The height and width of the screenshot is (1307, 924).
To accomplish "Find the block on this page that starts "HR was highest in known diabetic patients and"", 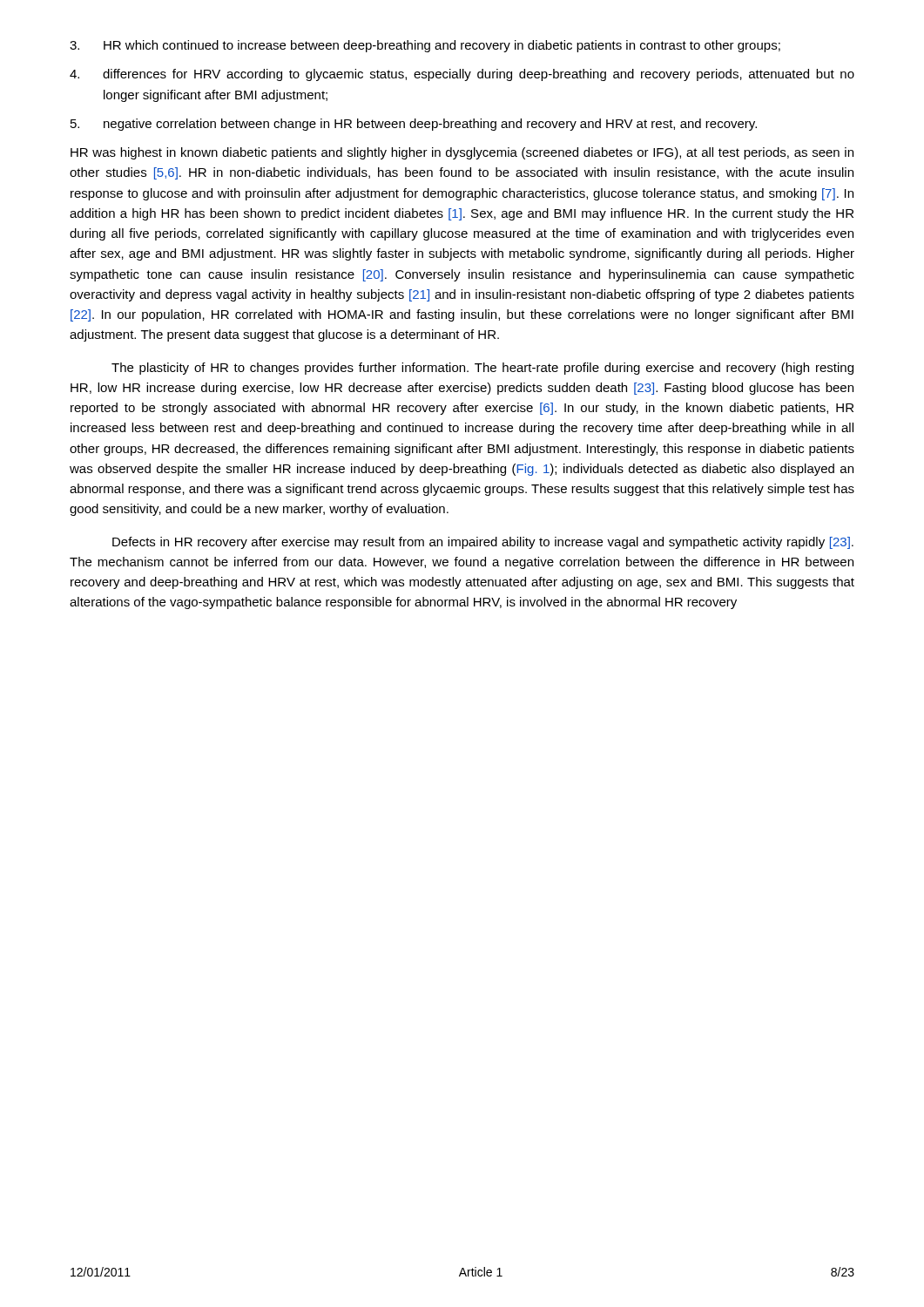I will [462, 243].
